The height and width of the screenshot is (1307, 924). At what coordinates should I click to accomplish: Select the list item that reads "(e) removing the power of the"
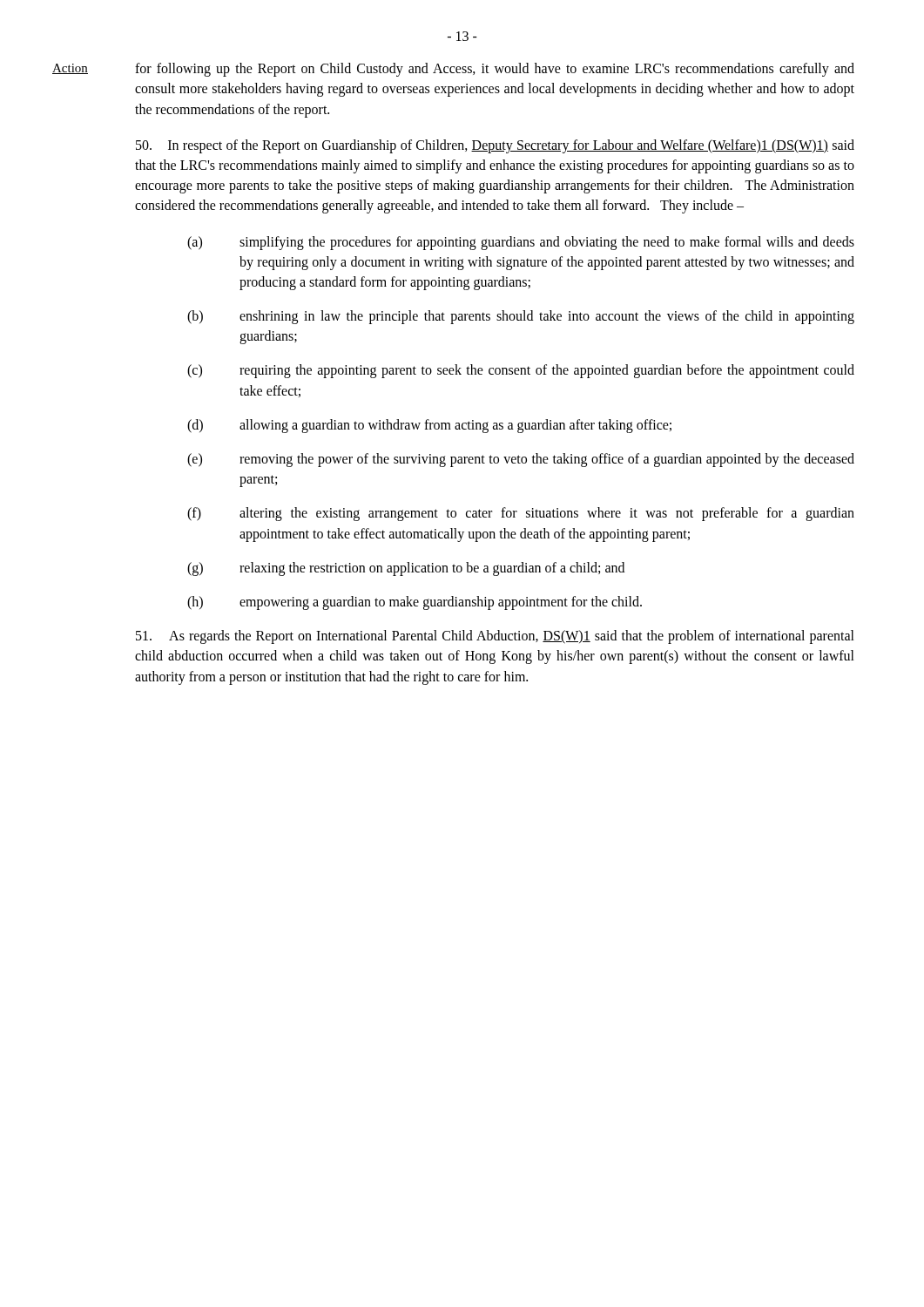tap(521, 469)
